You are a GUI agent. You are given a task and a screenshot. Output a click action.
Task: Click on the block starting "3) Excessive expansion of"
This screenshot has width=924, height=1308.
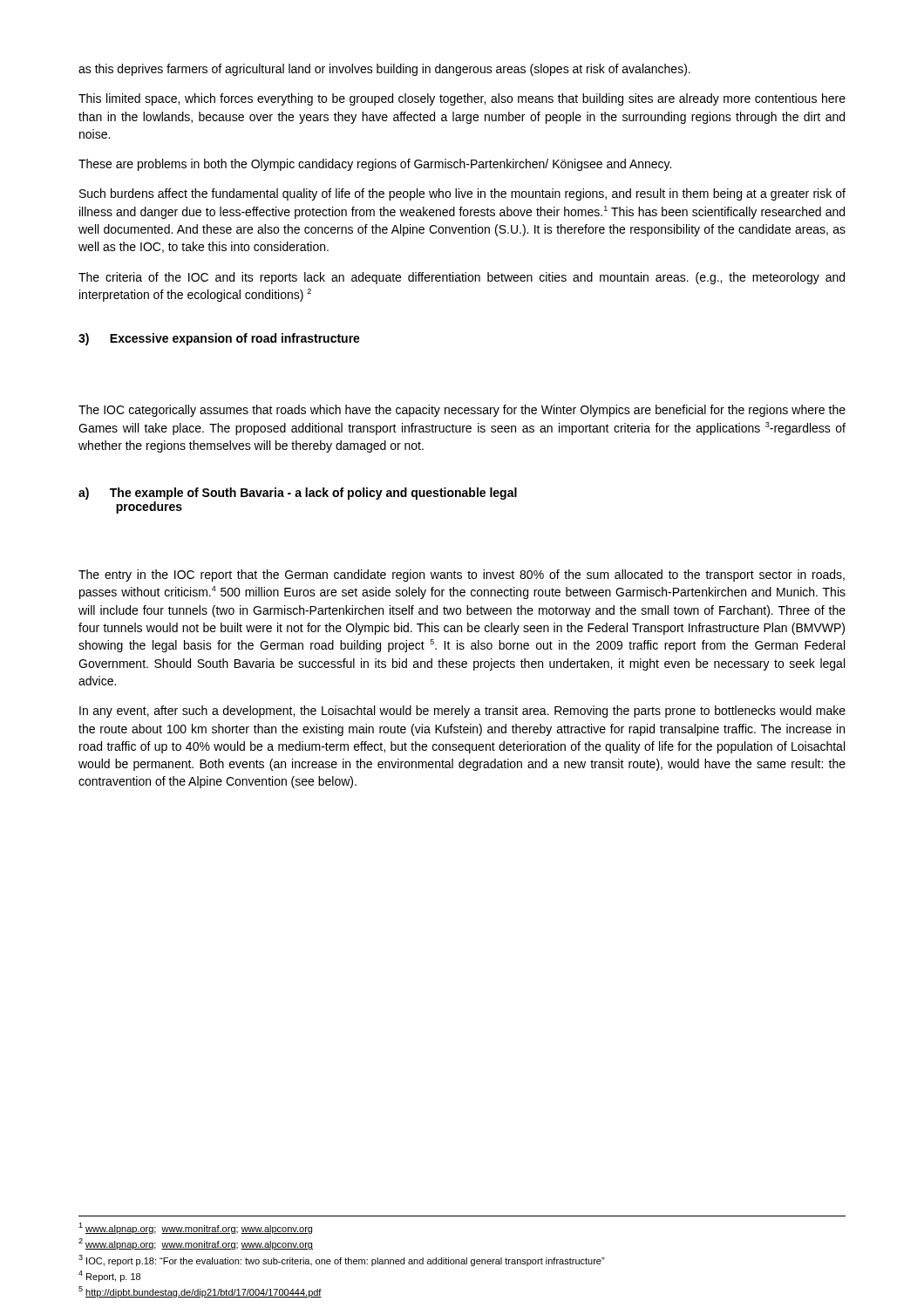[219, 339]
